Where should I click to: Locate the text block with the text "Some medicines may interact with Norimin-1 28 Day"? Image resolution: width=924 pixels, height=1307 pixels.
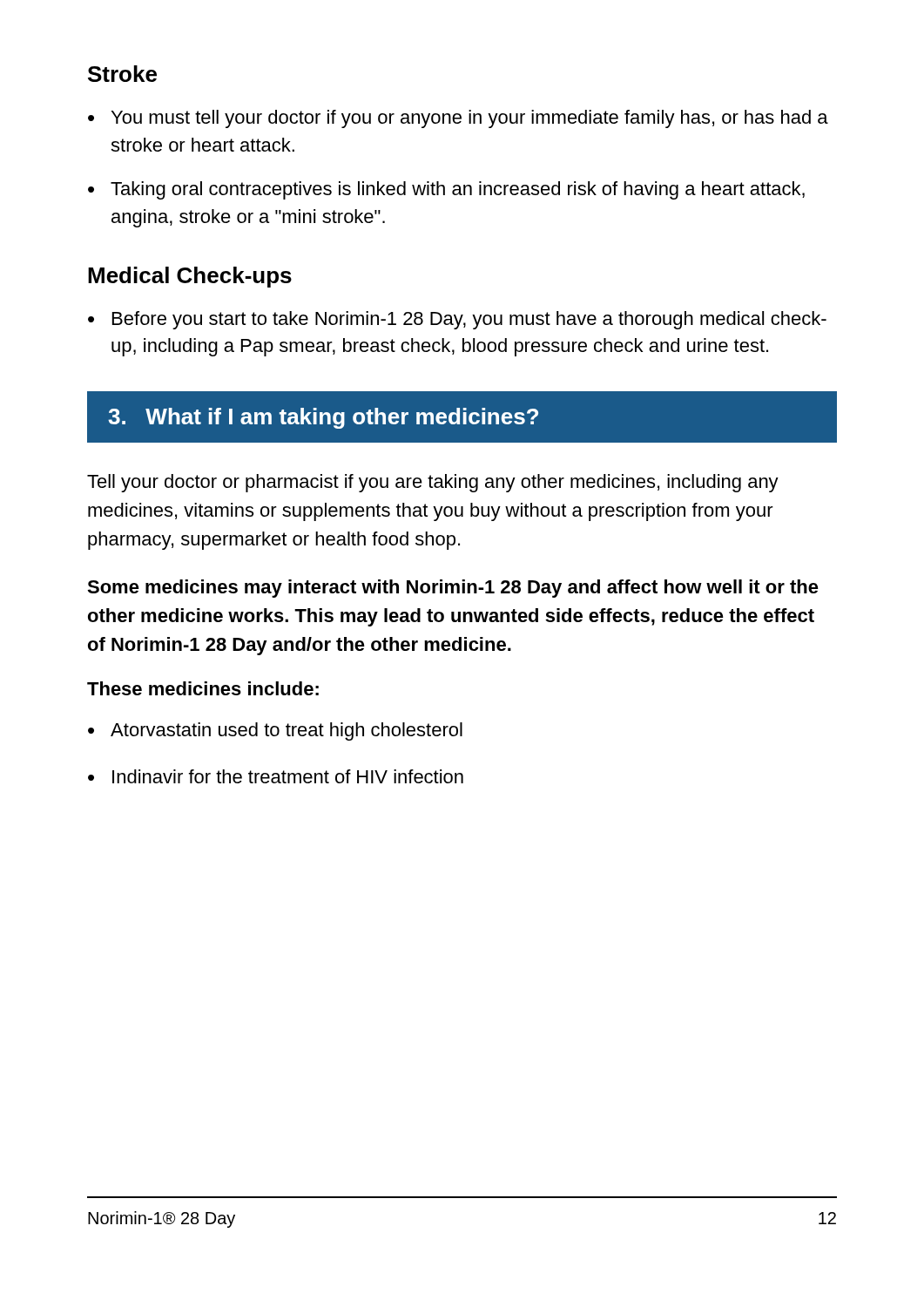click(453, 616)
